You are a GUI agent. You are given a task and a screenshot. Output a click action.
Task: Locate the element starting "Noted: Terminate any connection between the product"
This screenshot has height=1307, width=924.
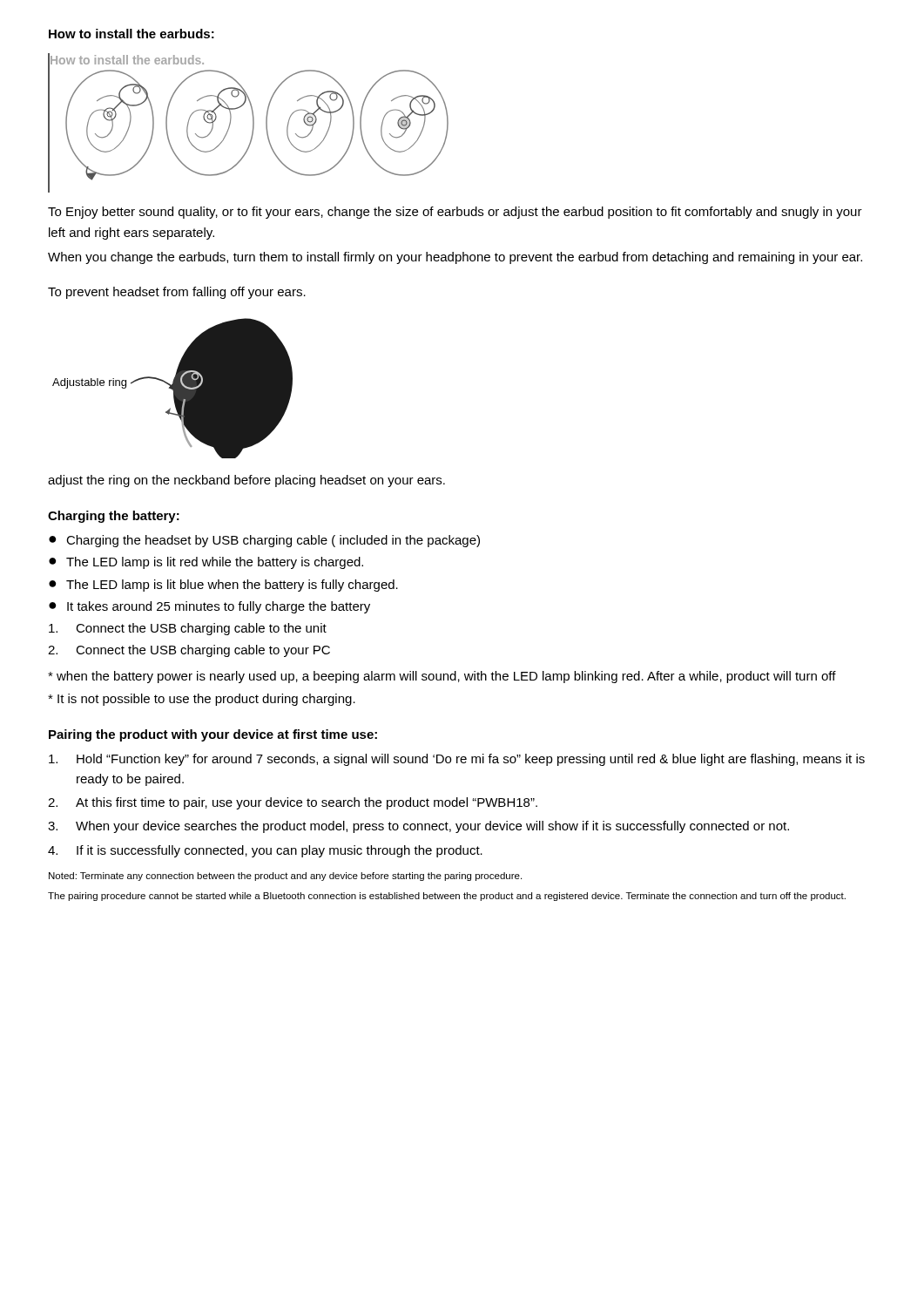(285, 875)
